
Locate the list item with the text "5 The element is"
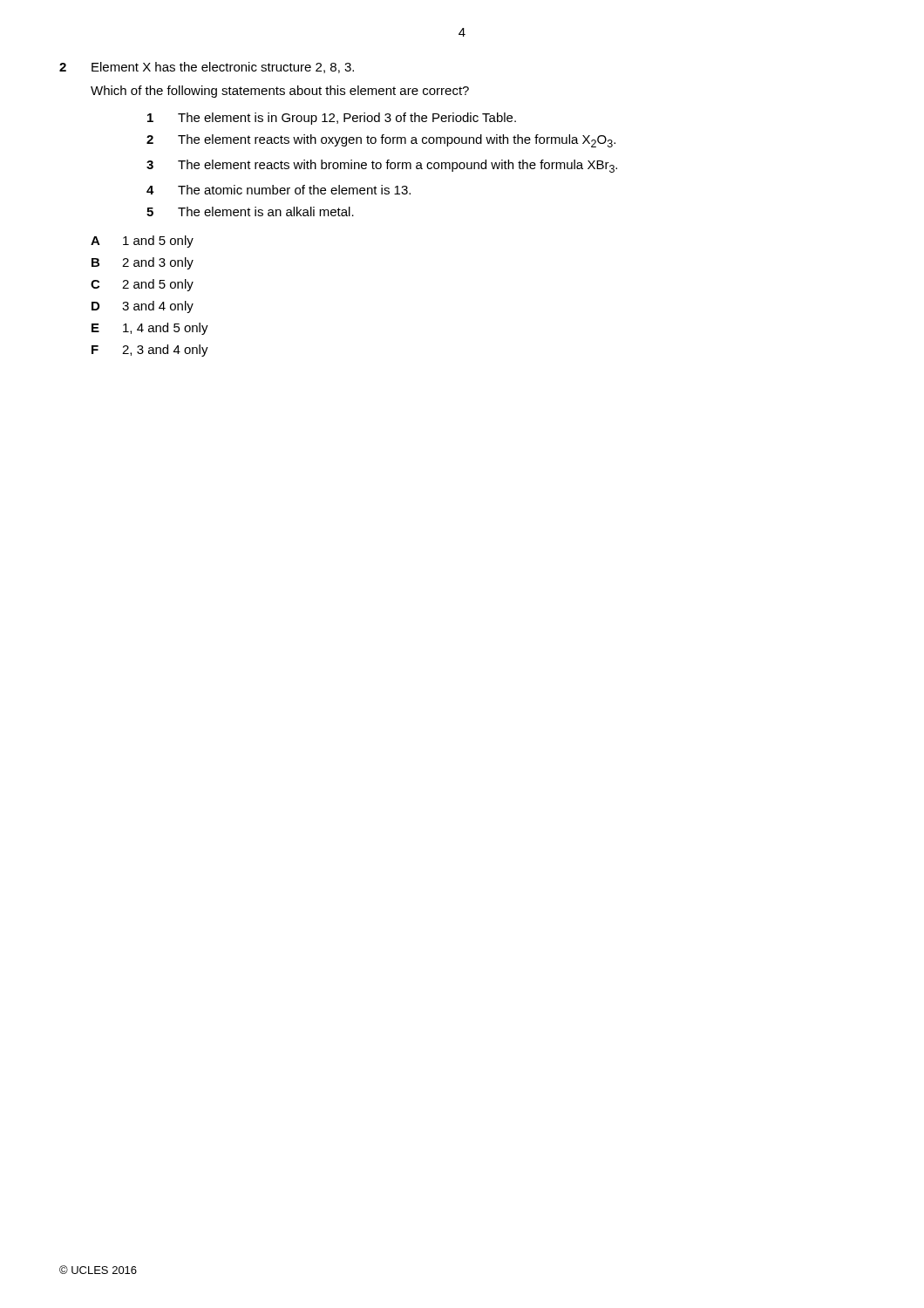pyautogui.click(x=250, y=211)
